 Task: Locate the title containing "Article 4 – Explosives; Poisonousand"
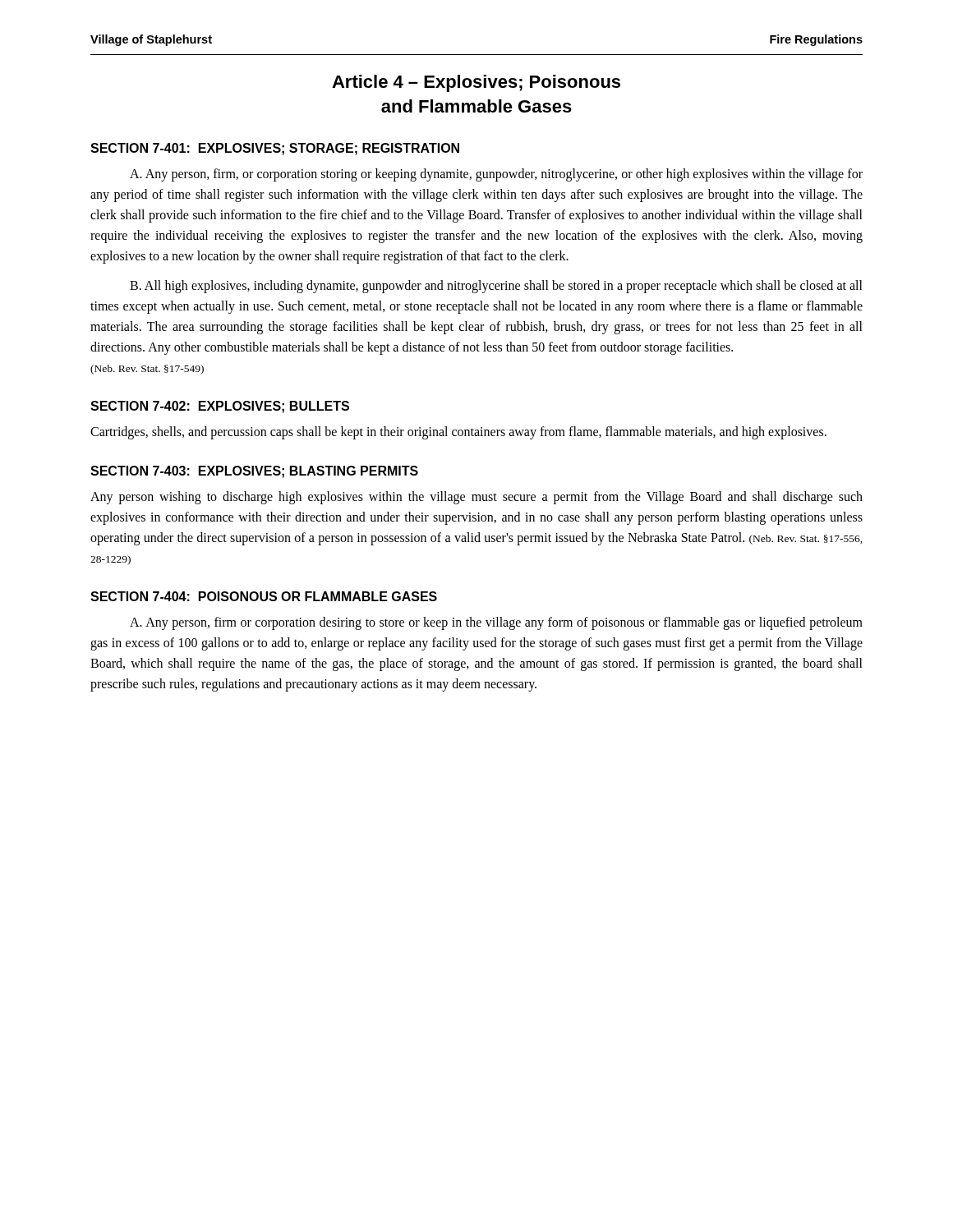pos(476,94)
